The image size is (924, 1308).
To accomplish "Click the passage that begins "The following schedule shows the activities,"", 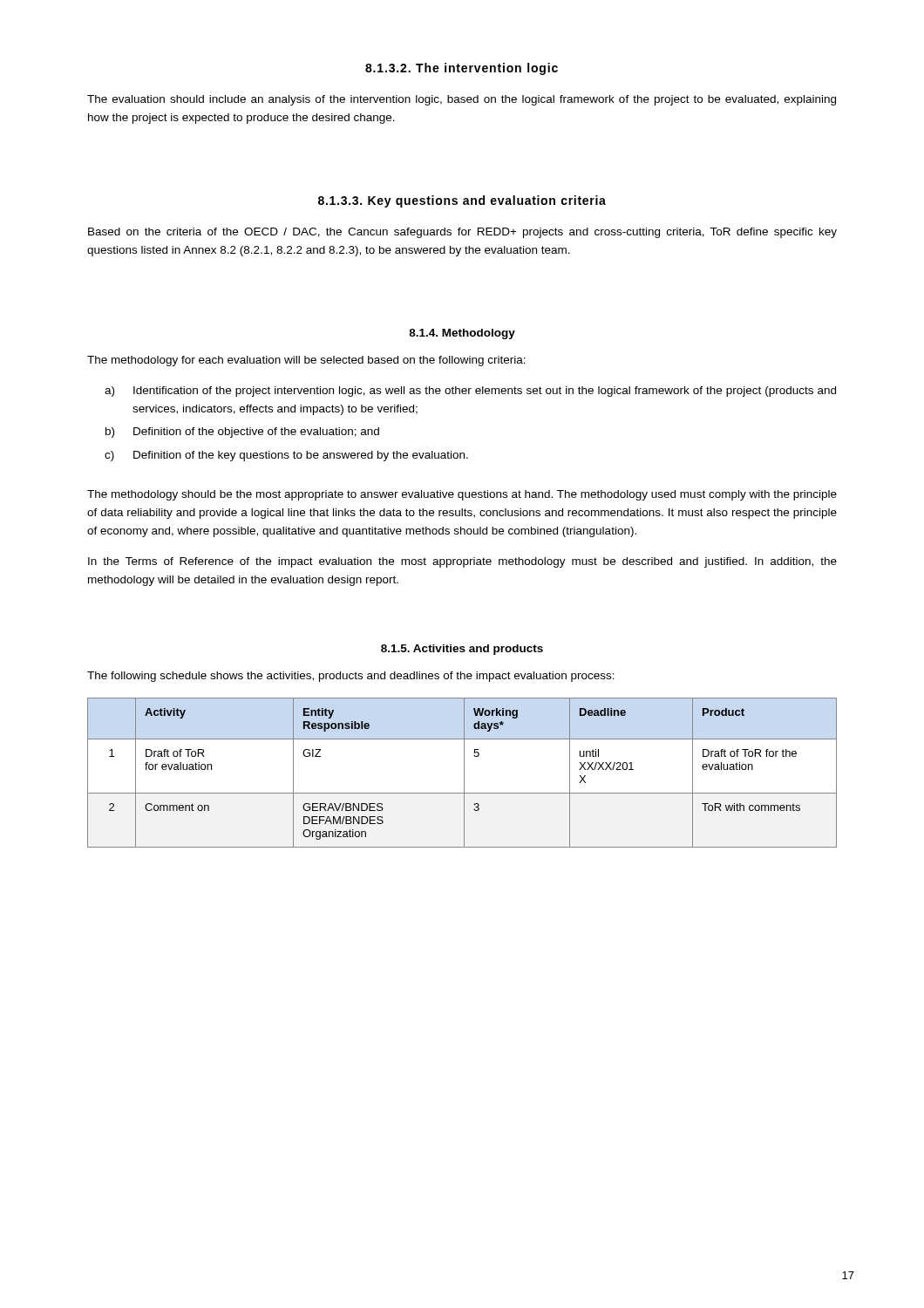I will pos(351,675).
